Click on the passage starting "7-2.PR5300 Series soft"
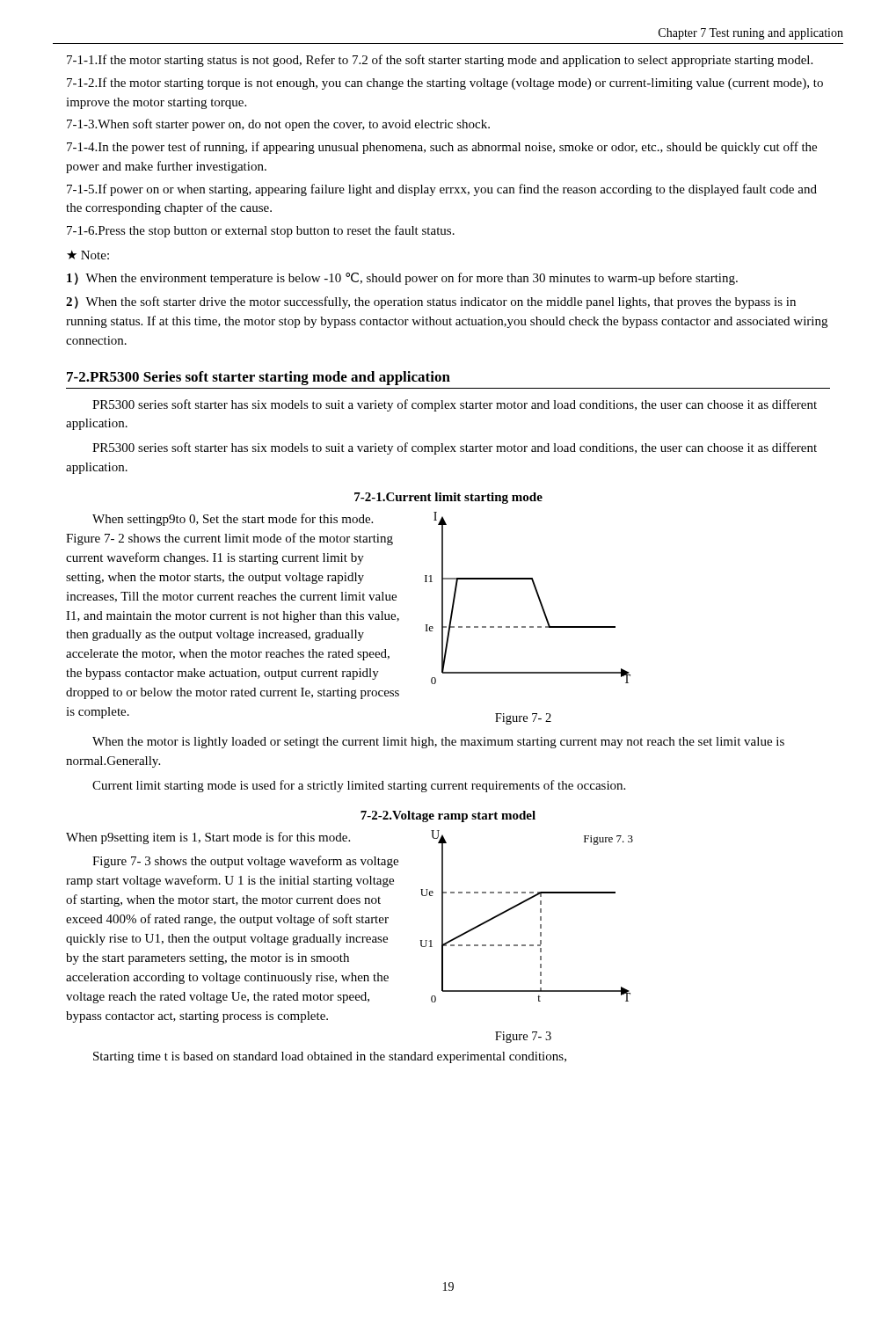The image size is (896, 1319). [x=258, y=376]
